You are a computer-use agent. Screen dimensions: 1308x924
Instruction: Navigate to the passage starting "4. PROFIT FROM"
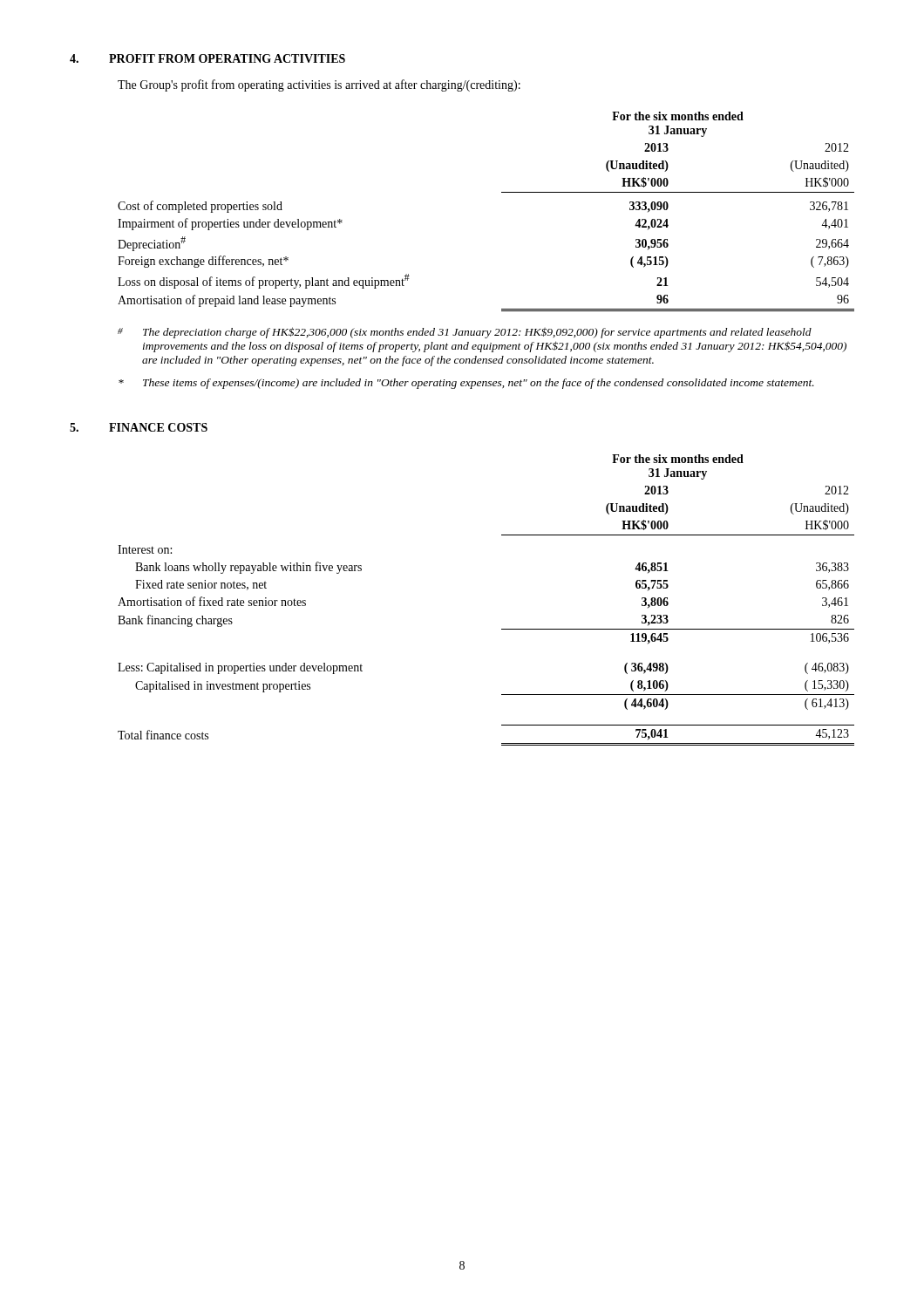pyautogui.click(x=208, y=59)
